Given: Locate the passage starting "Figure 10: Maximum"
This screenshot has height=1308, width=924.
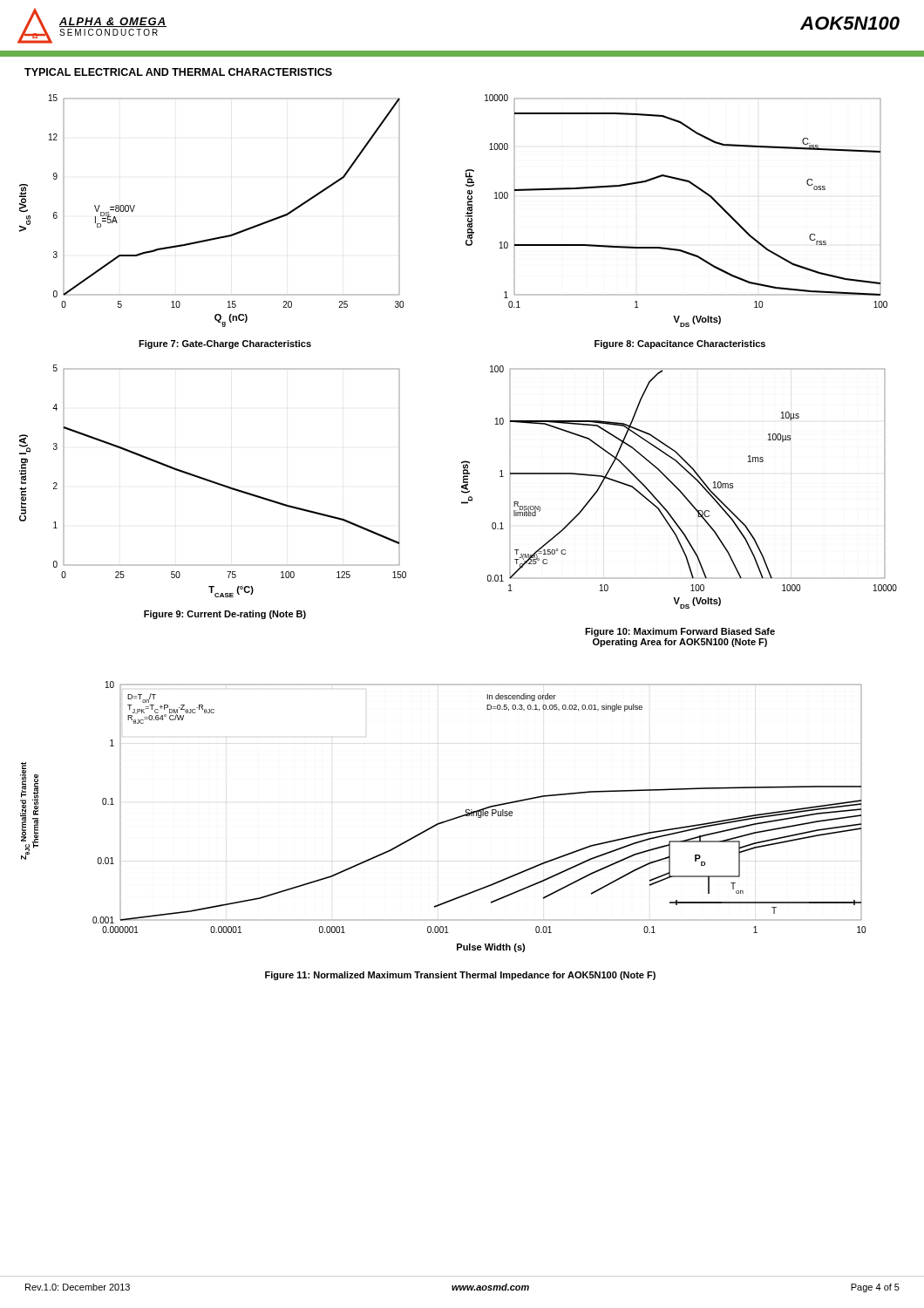Looking at the screenshot, I should [680, 637].
